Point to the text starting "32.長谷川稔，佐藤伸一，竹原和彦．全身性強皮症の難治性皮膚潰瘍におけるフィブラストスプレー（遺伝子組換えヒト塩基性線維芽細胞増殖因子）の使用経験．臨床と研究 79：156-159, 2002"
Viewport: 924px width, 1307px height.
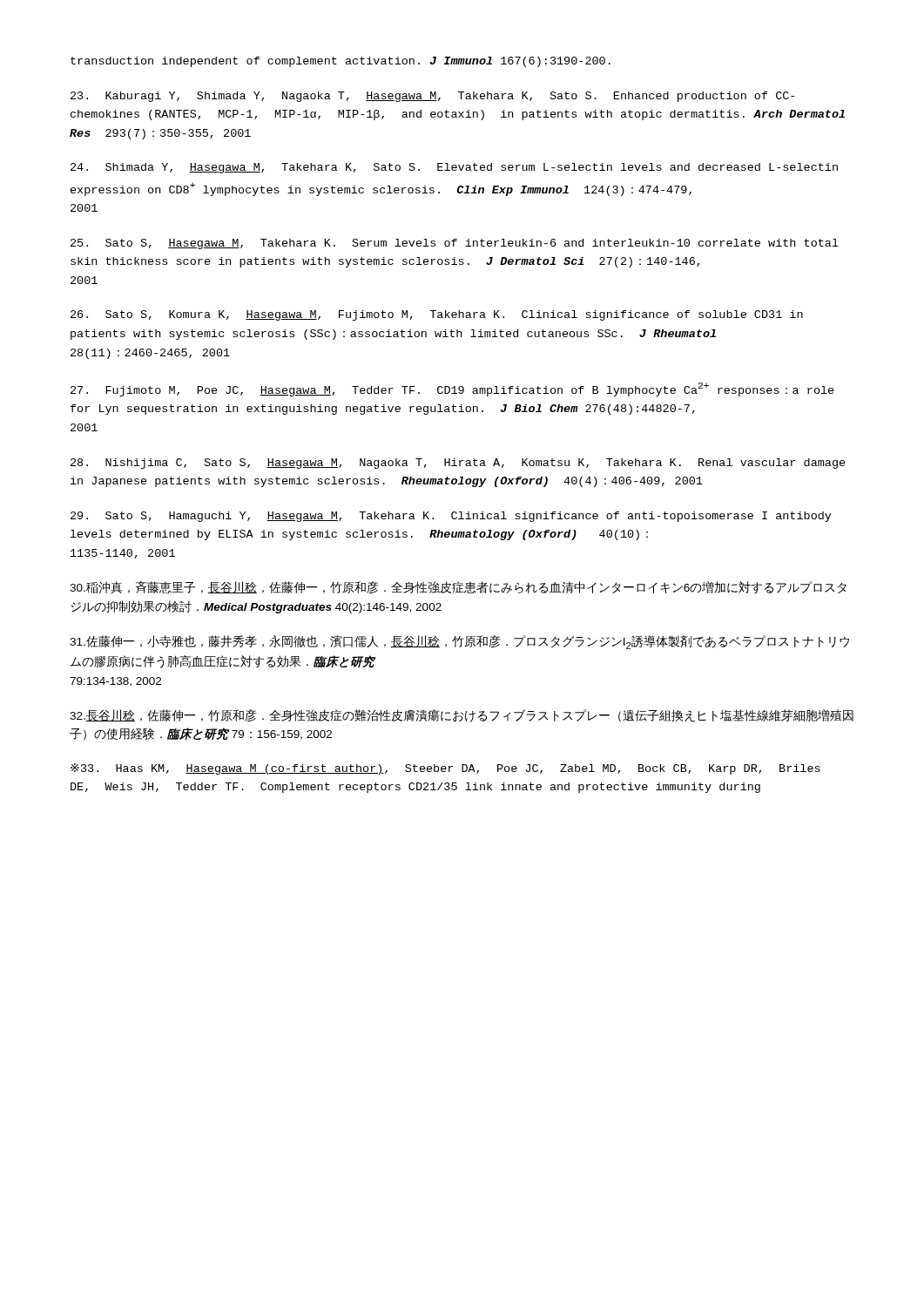click(462, 725)
